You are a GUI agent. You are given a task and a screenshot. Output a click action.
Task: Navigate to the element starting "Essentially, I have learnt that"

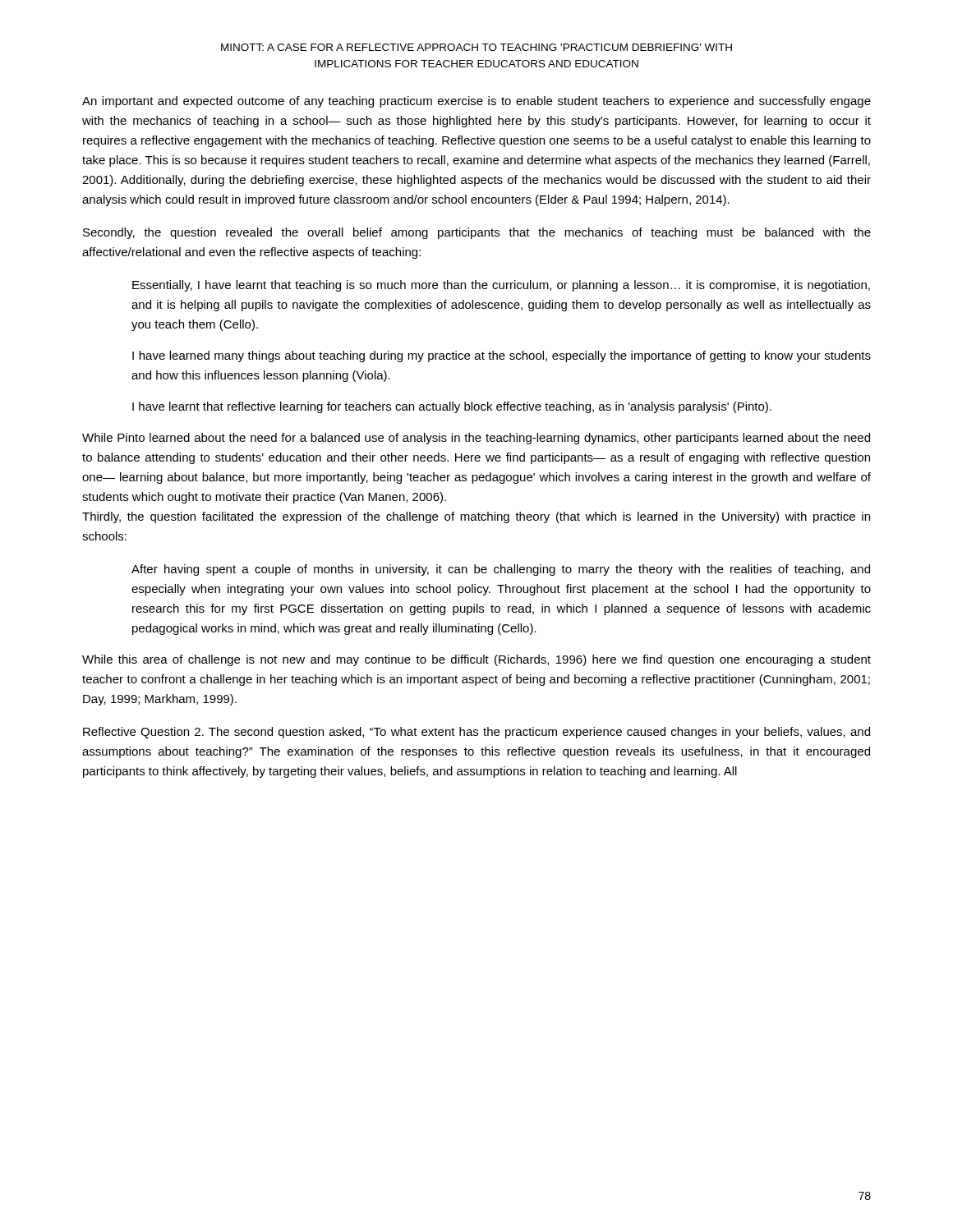pyautogui.click(x=501, y=304)
